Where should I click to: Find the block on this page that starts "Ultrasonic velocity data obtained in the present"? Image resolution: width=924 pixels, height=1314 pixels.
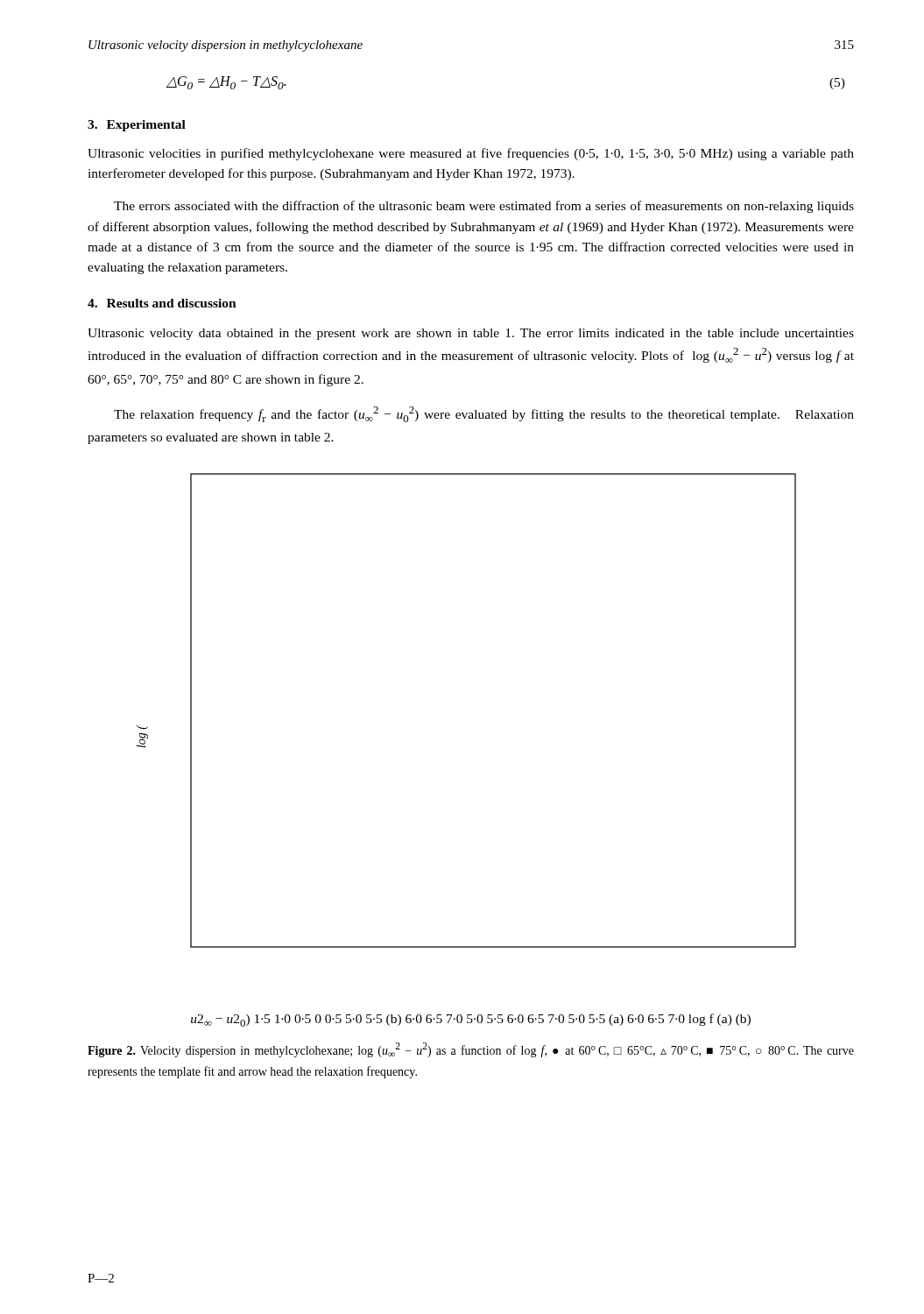tap(471, 355)
